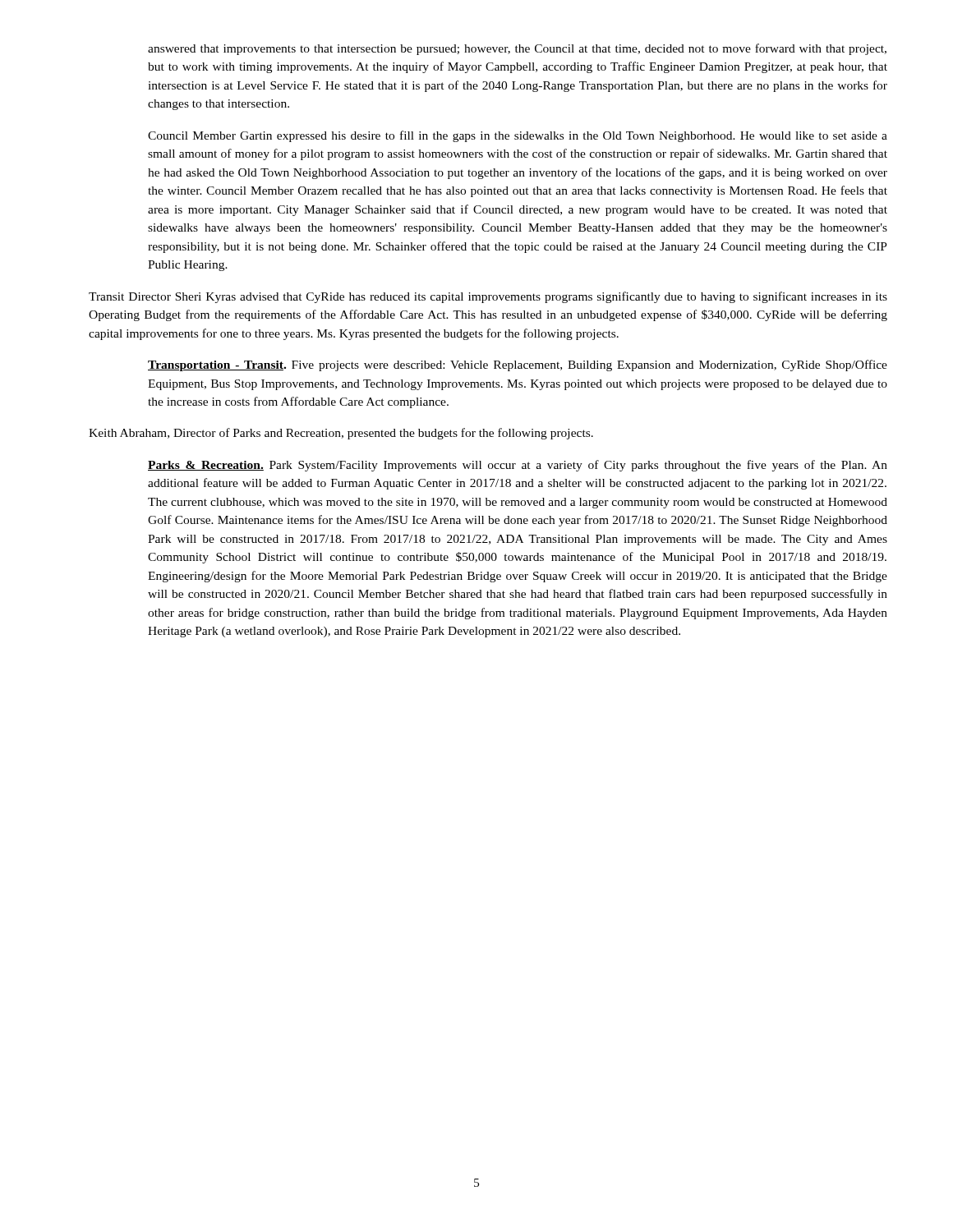Point to the block beginning "Transportation - Transit."
Image resolution: width=953 pixels, height=1232 pixels.
coord(518,383)
